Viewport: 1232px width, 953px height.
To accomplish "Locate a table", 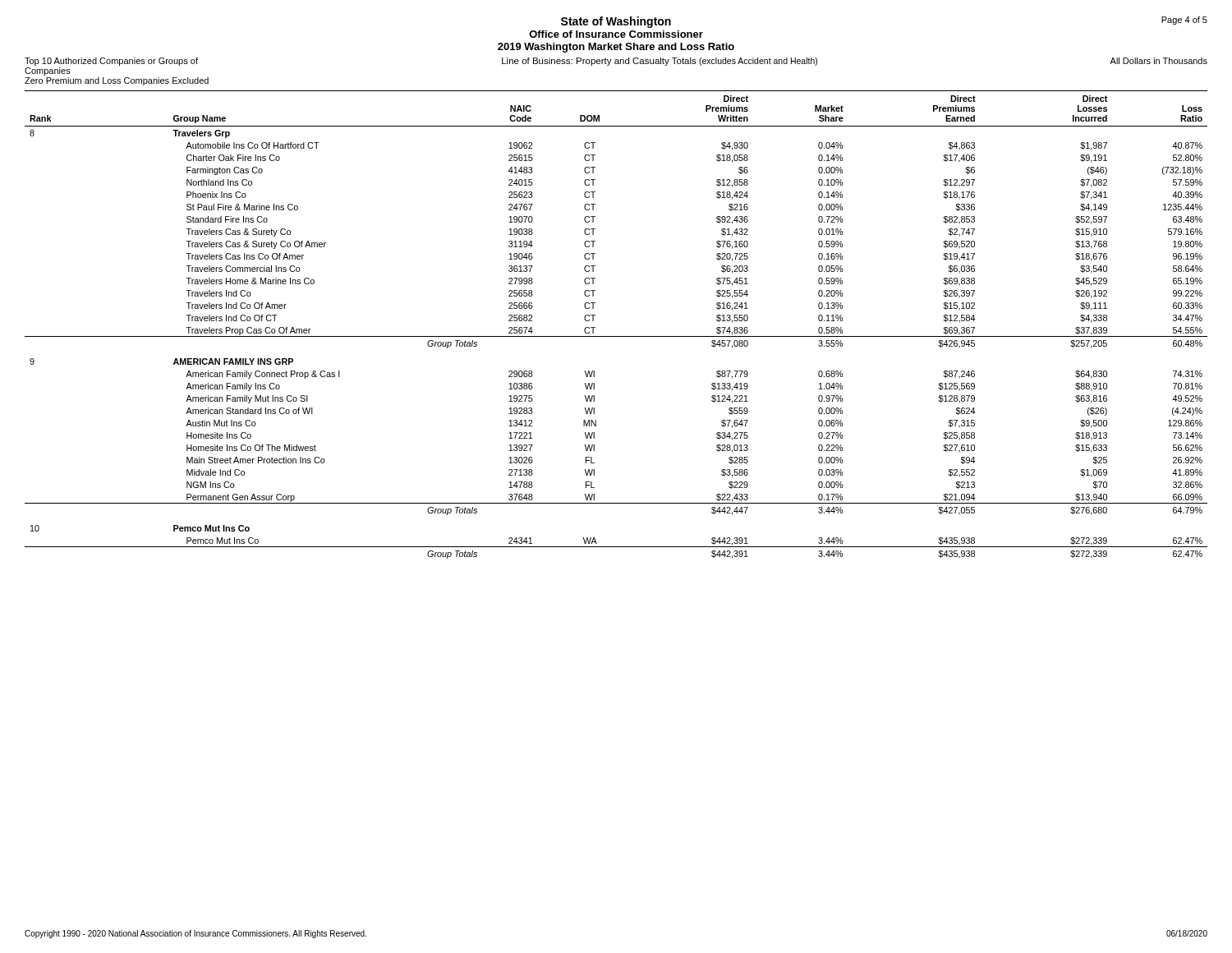I will 616,325.
